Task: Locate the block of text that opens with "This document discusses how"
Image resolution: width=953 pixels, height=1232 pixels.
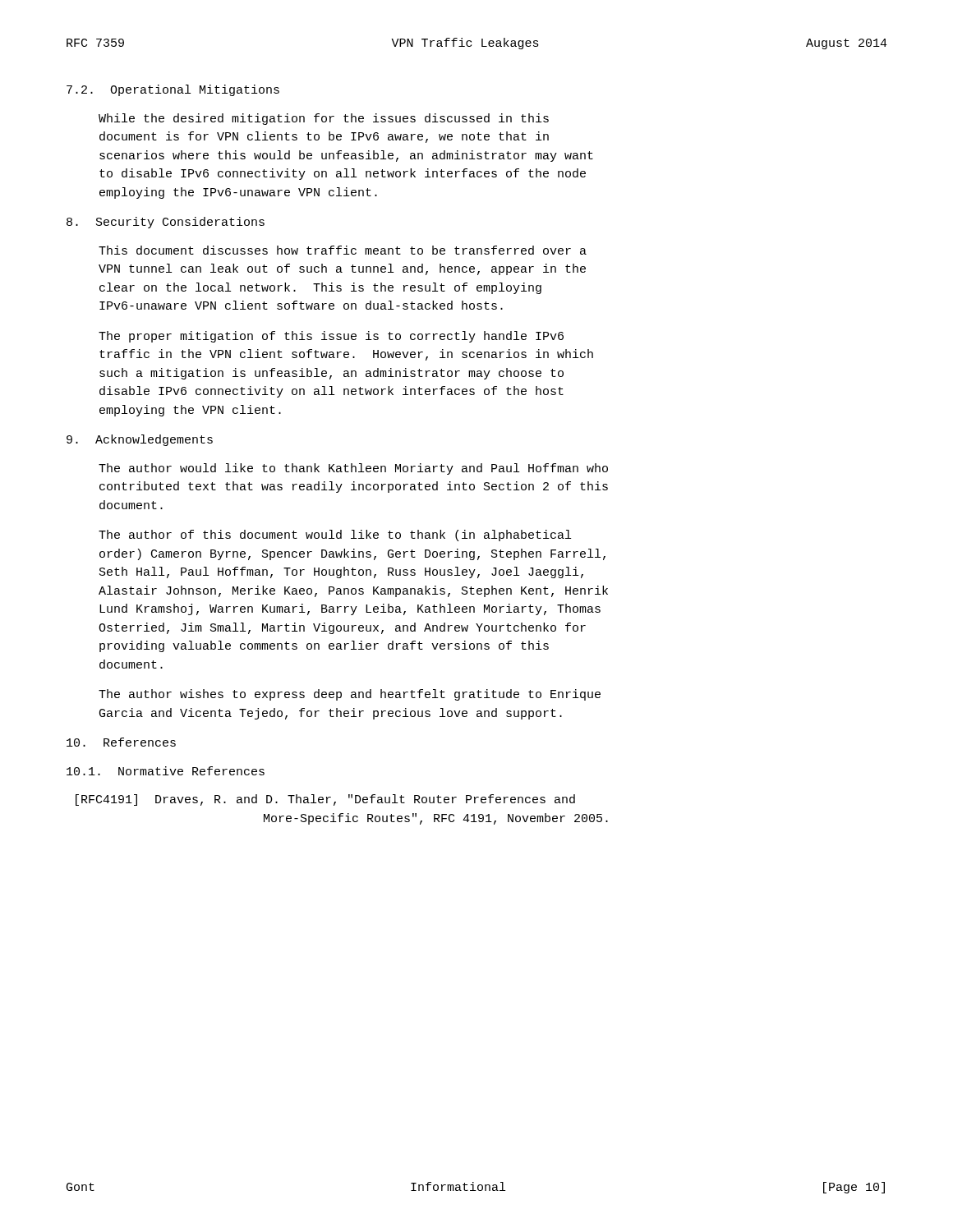Action: click(x=343, y=279)
